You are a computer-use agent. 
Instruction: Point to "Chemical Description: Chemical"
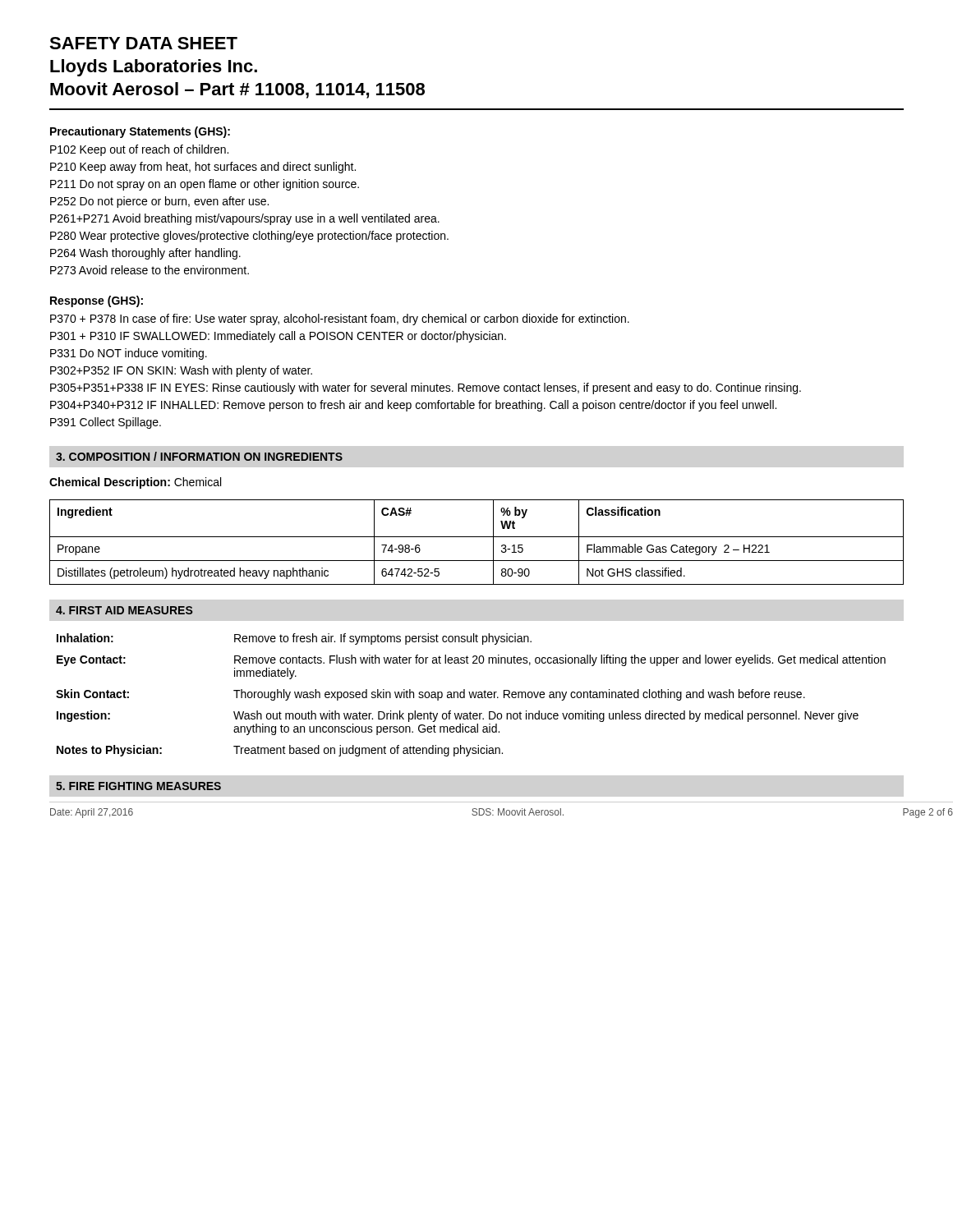(136, 482)
